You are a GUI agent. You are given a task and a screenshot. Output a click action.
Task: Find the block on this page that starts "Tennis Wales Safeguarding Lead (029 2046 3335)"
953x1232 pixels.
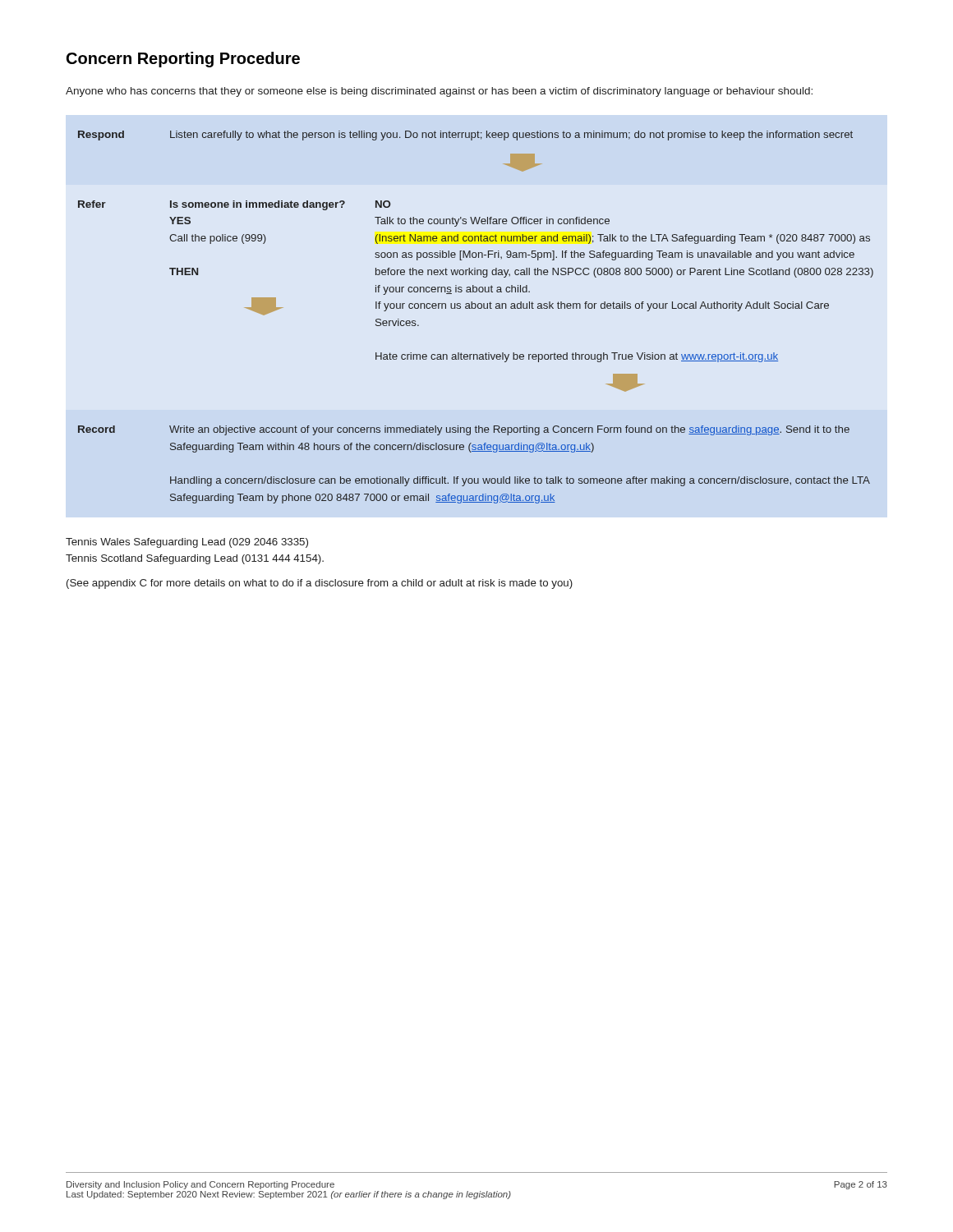195,550
